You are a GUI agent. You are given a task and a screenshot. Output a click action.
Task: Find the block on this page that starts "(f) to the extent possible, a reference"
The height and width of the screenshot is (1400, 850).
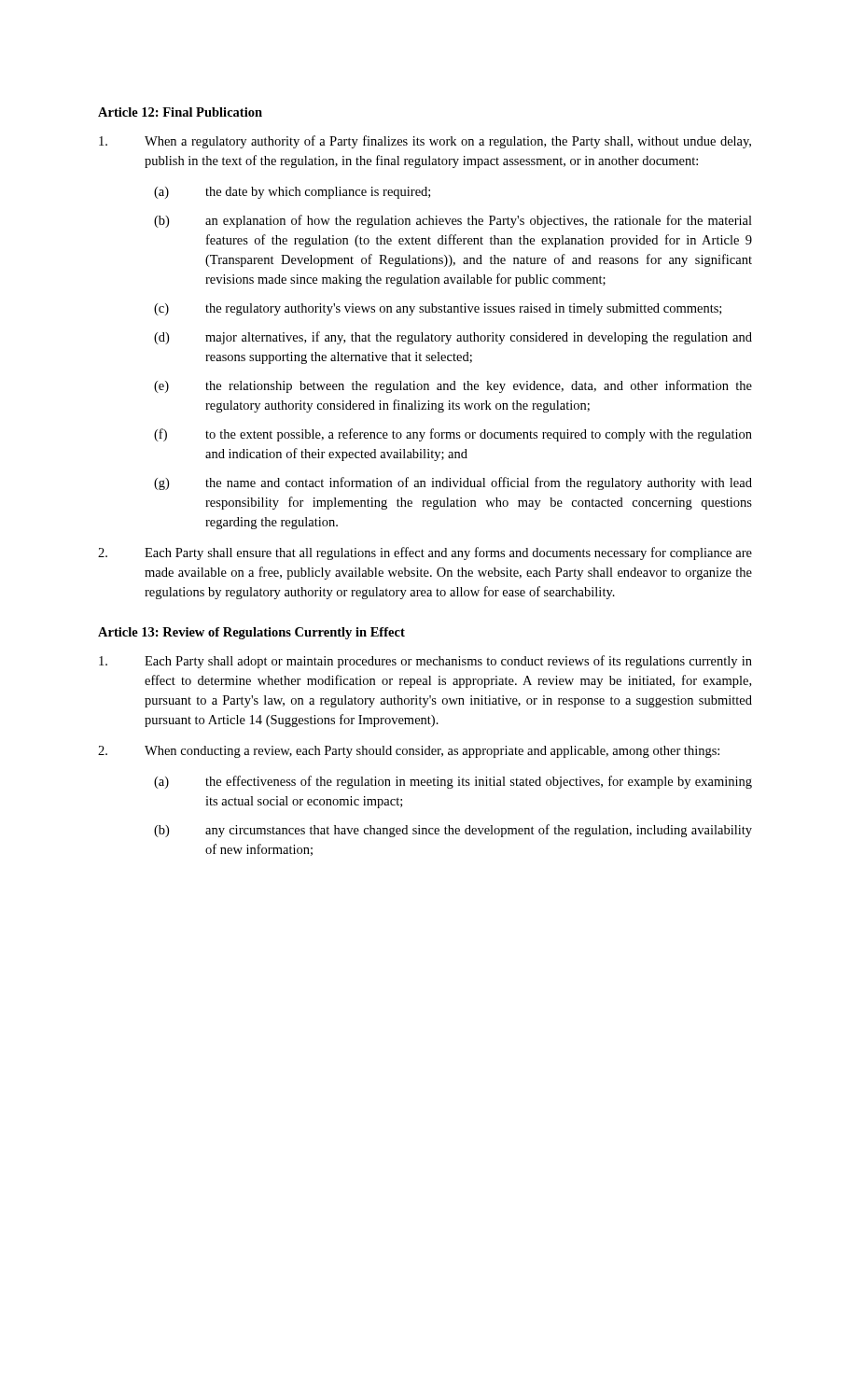point(453,444)
